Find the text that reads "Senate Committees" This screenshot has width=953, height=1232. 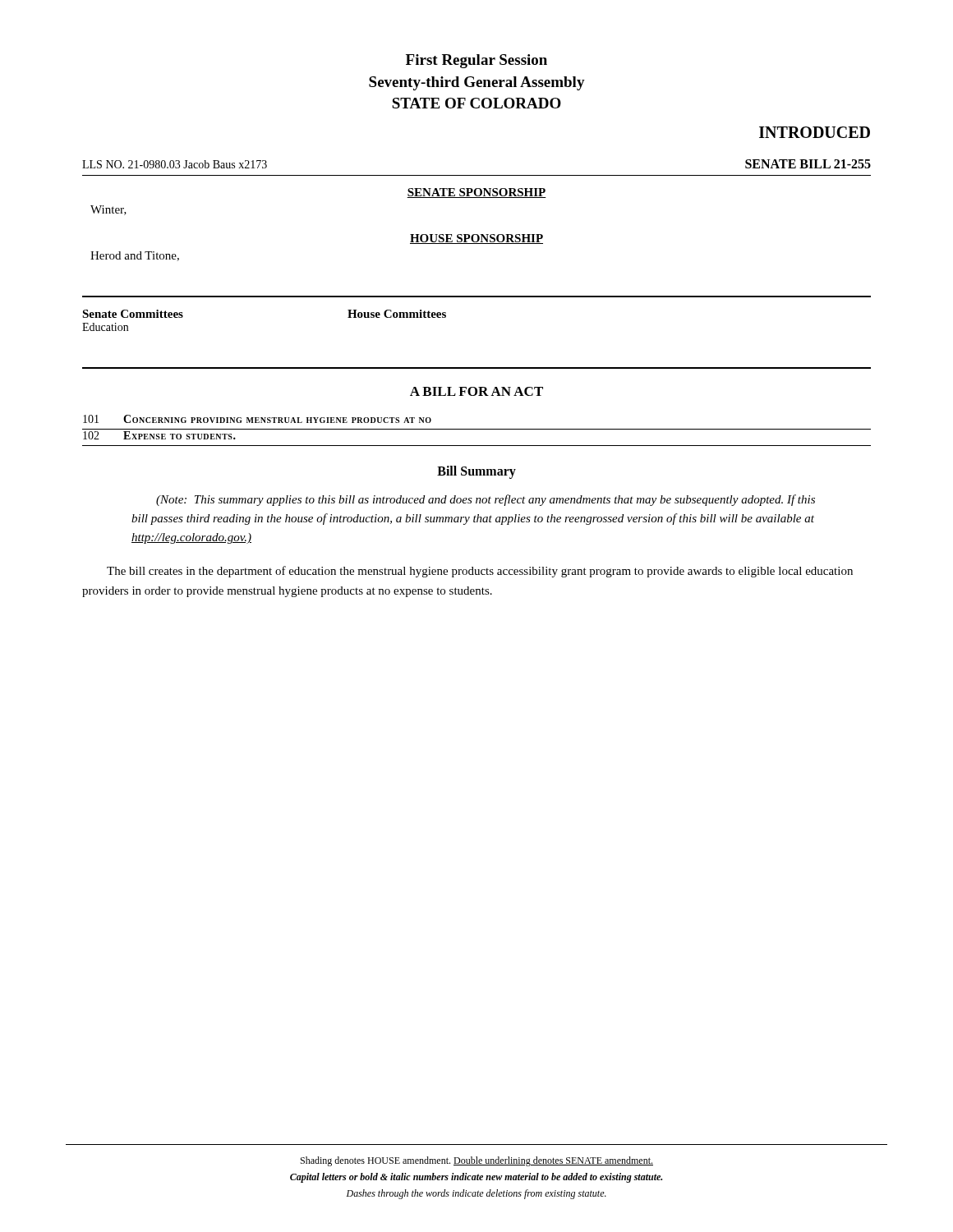tap(133, 314)
